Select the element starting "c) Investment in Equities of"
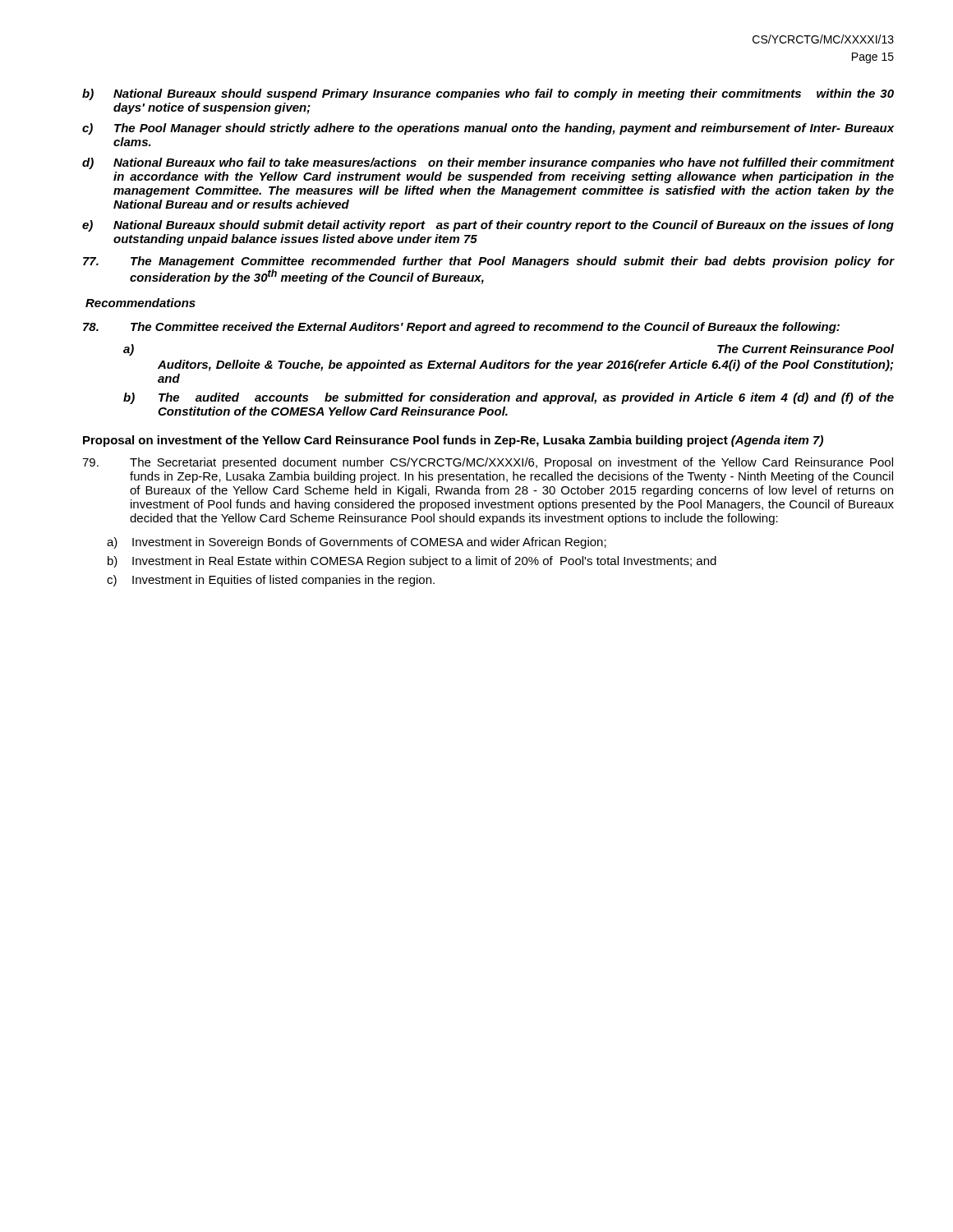The image size is (953, 1232). (x=271, y=581)
